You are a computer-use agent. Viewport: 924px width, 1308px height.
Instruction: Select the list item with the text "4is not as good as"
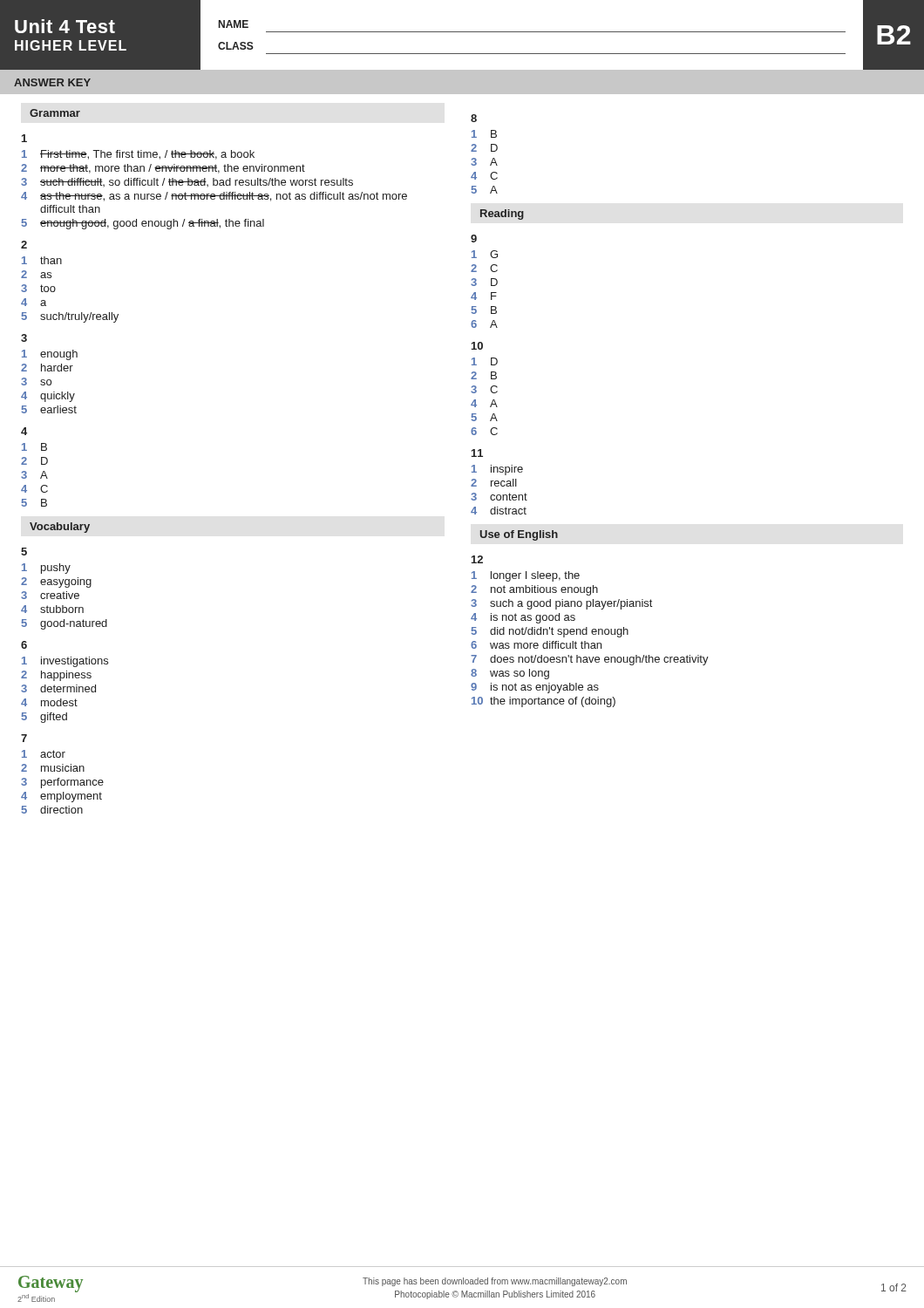[x=523, y=617]
